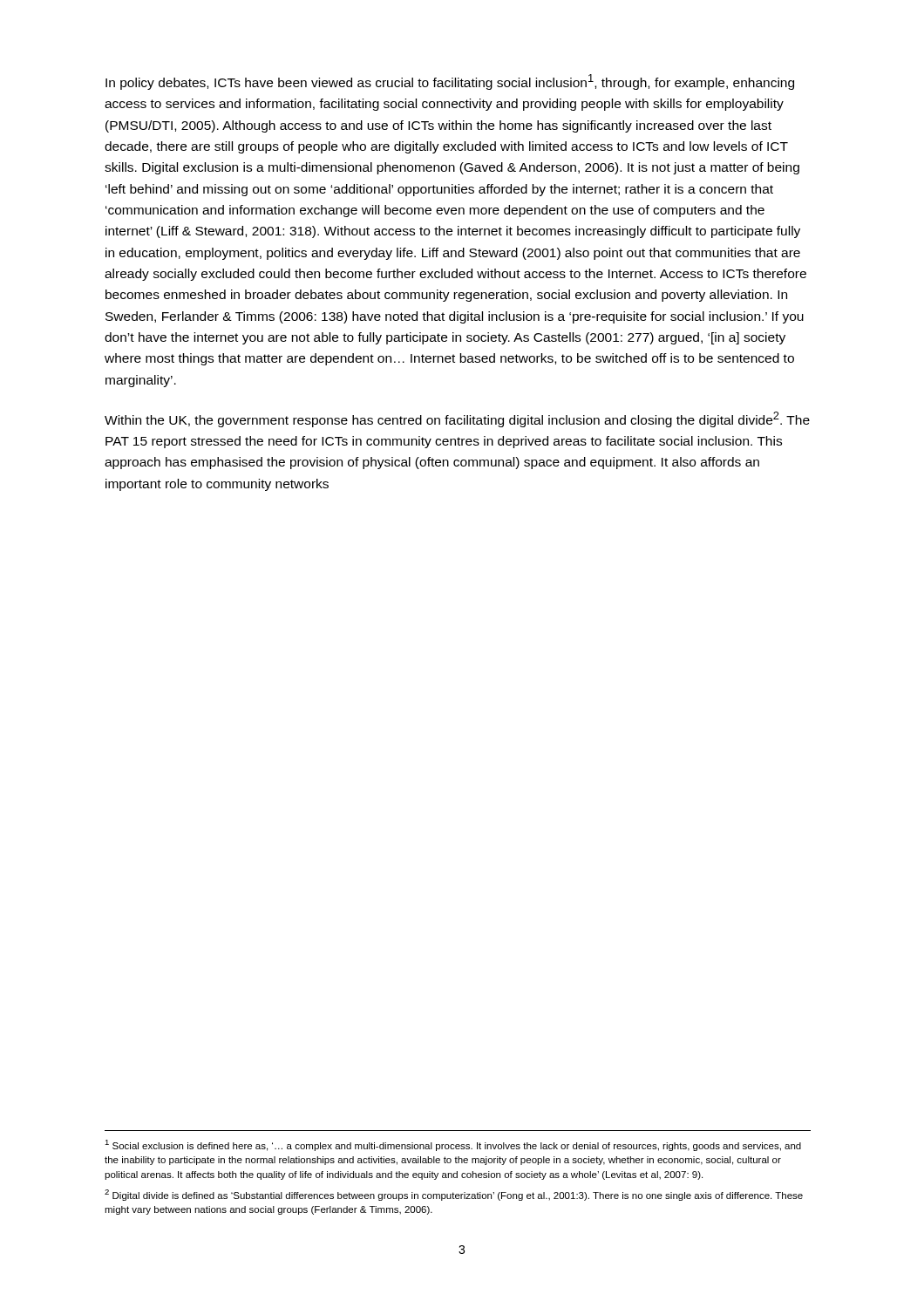
Task: Select the footnote that says "1 Social exclusion is"
Action: coord(453,1158)
